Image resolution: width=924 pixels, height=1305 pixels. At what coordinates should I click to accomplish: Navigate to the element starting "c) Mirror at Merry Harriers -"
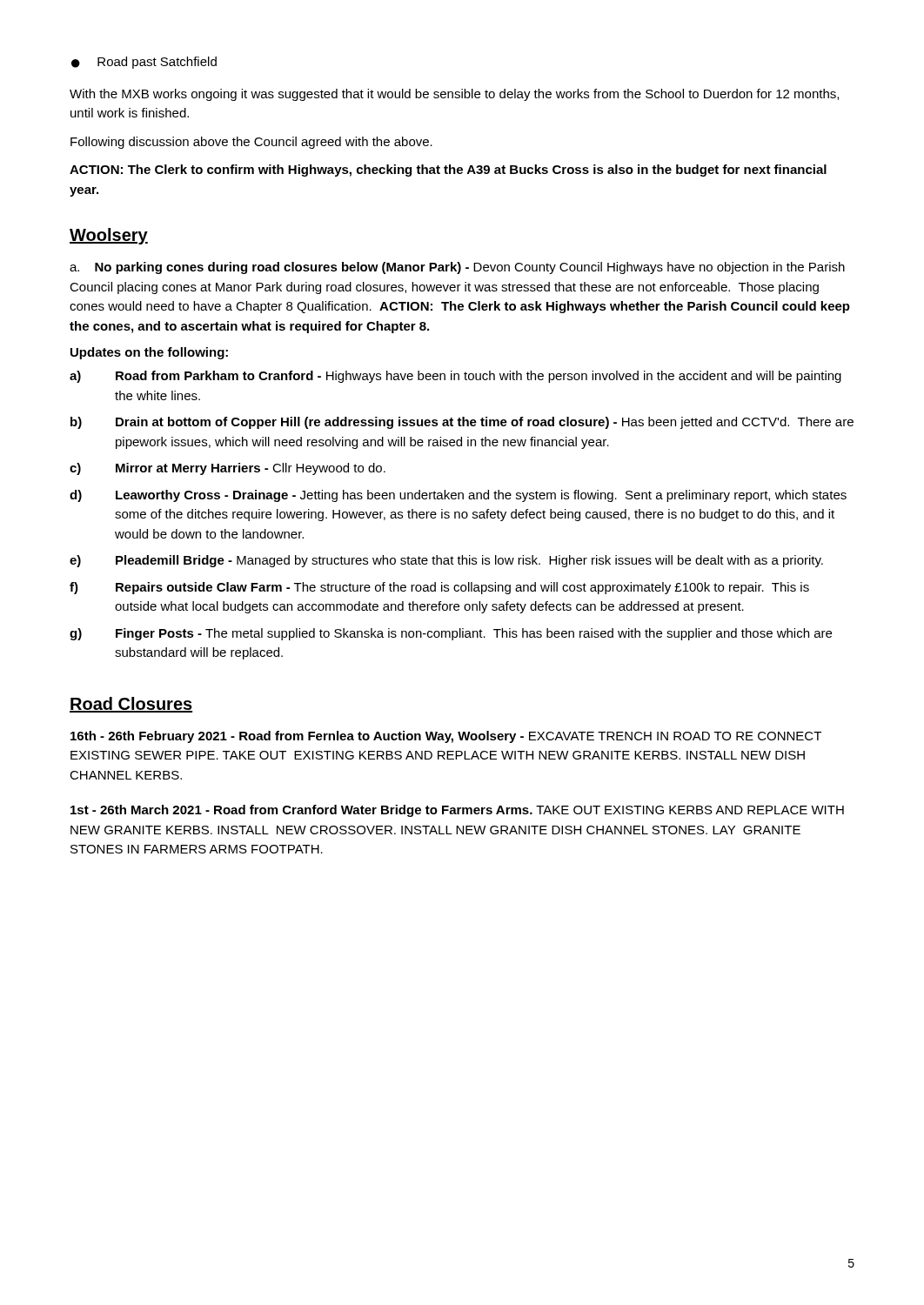pos(228,469)
